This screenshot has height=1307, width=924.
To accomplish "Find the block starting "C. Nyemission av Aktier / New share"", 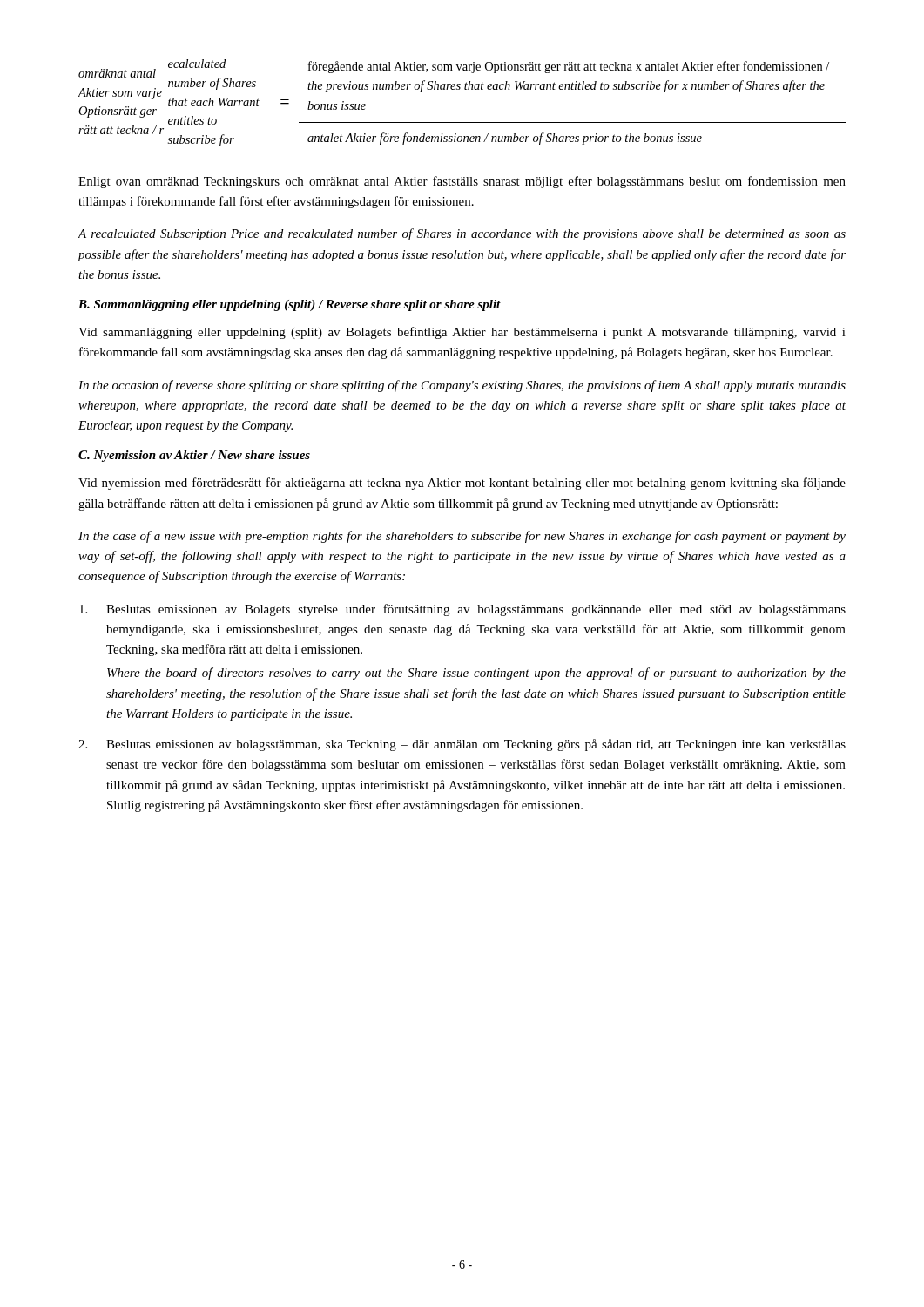I will pos(194,455).
